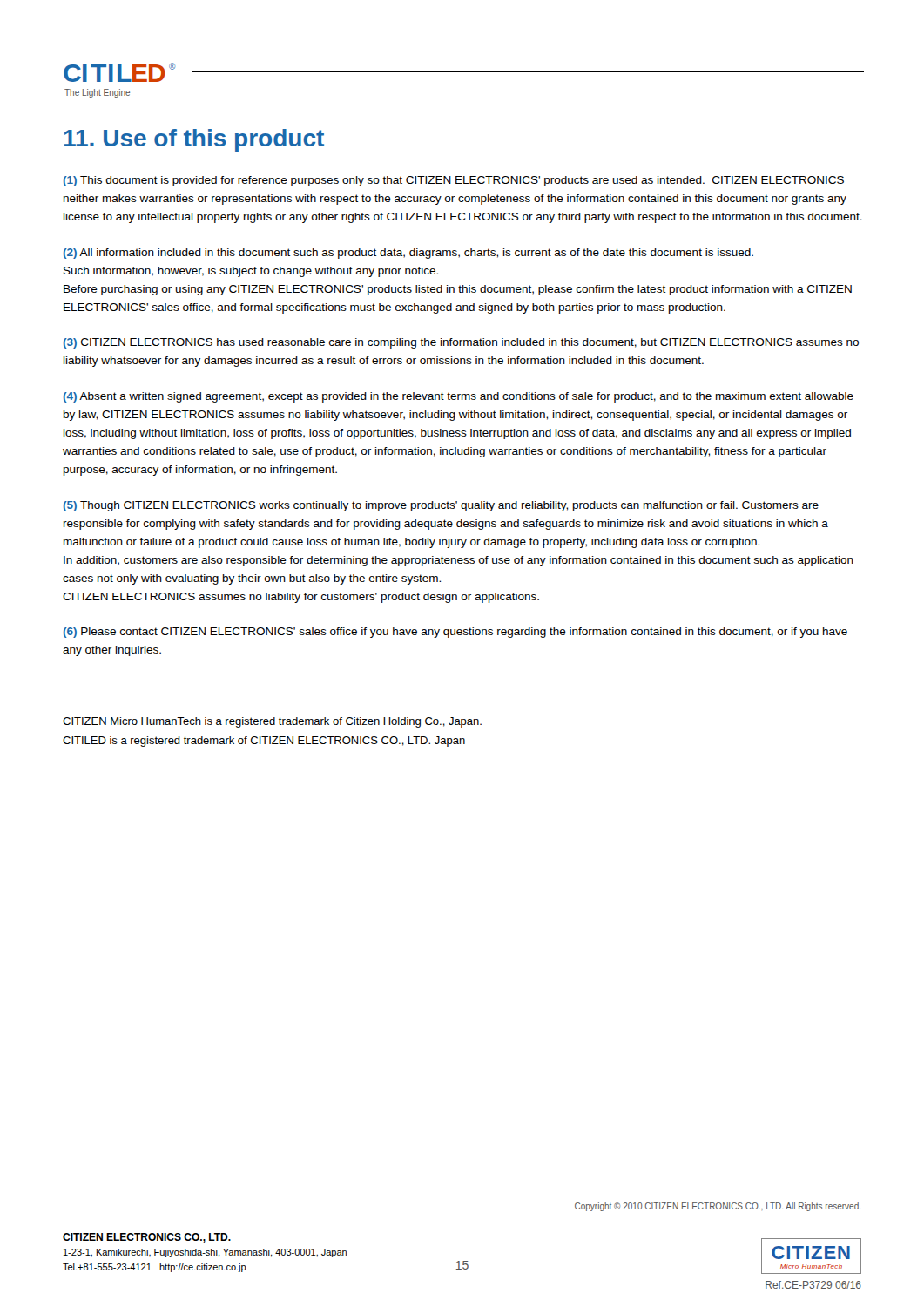The image size is (924, 1307).
Task: Click on the block starting "(6) Please contact CITIZEN ELECTRONICS' sales office if"
Action: (x=455, y=641)
